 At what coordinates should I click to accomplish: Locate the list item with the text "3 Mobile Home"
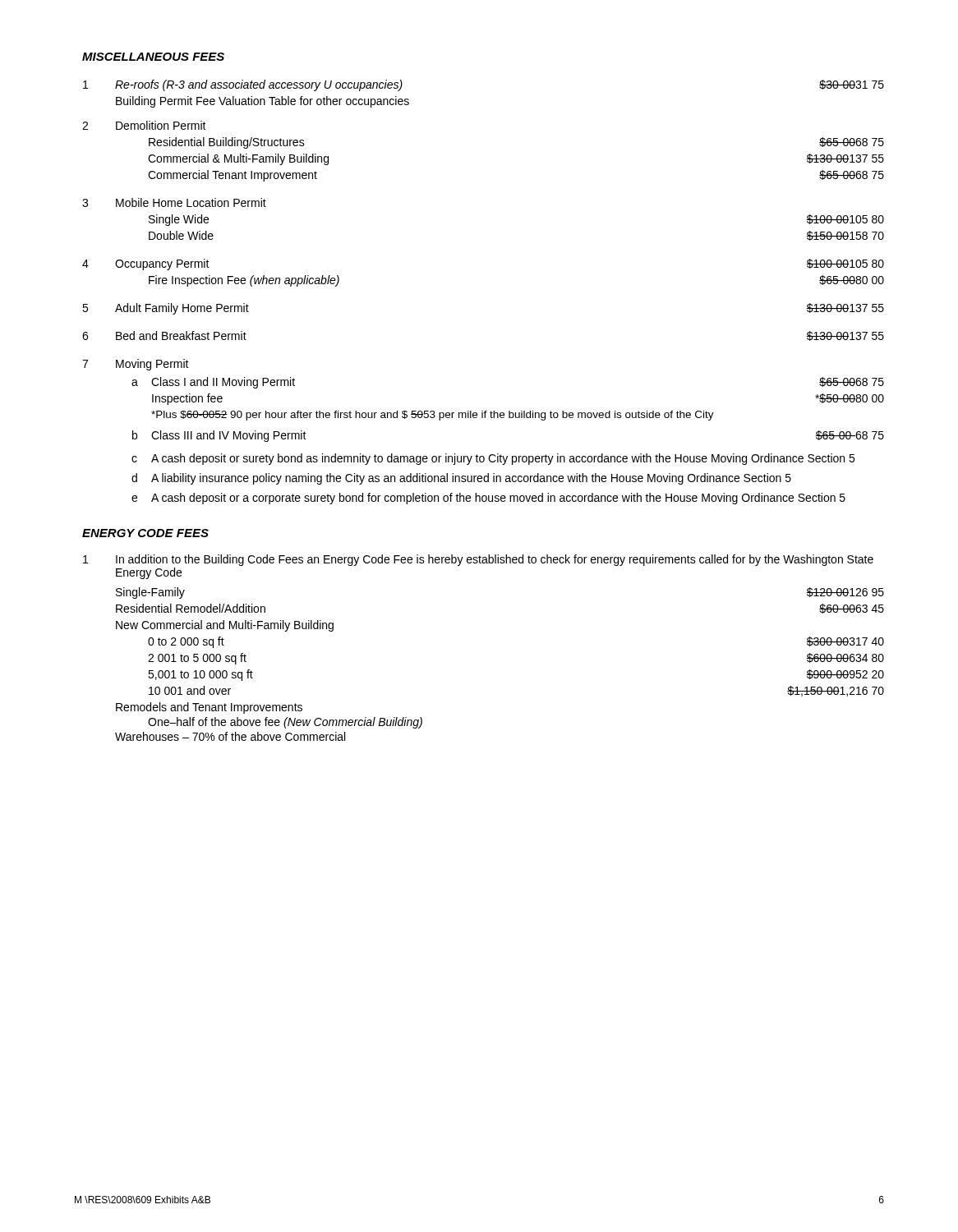pos(174,202)
